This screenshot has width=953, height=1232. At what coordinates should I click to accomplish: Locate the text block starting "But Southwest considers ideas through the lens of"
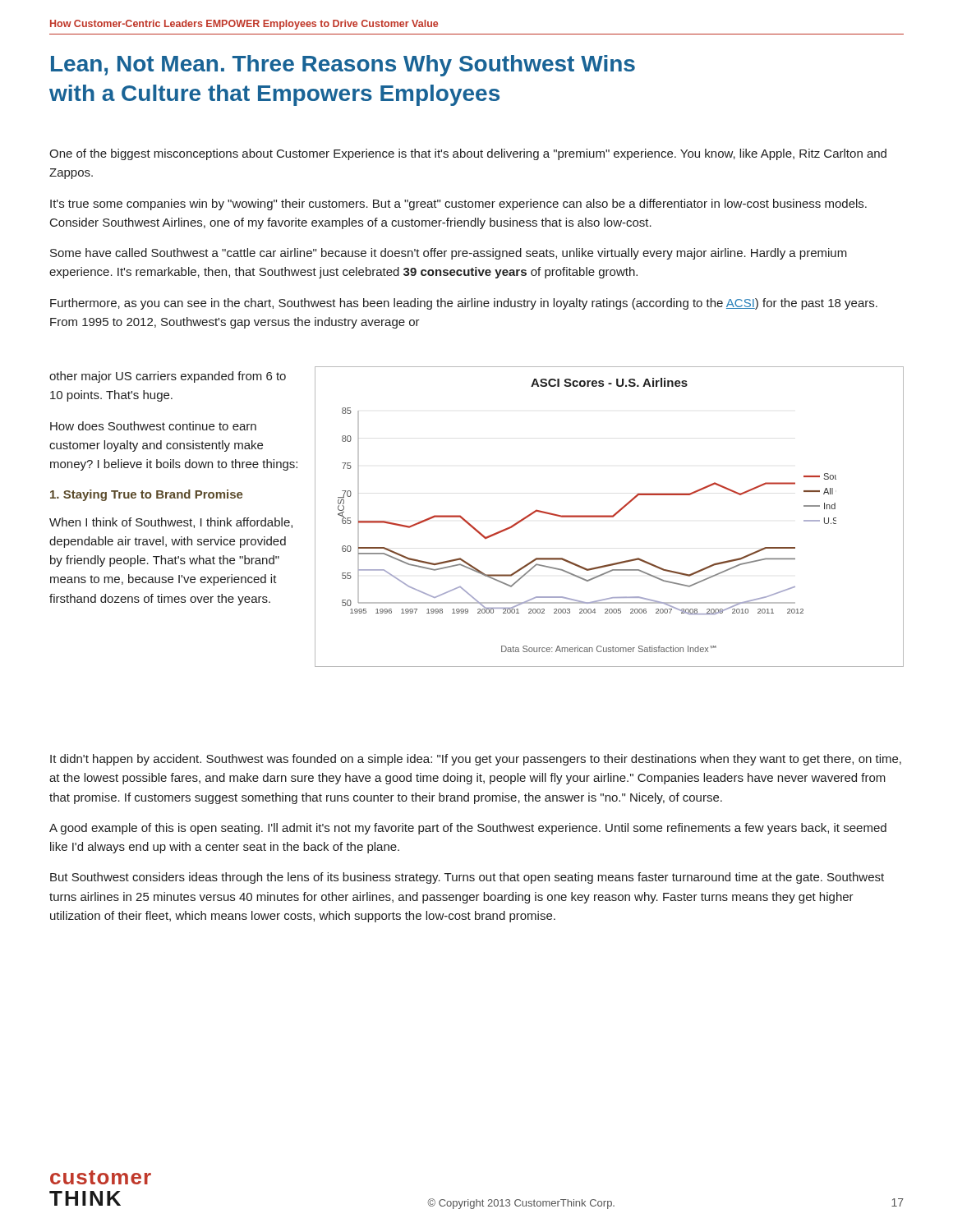click(467, 896)
